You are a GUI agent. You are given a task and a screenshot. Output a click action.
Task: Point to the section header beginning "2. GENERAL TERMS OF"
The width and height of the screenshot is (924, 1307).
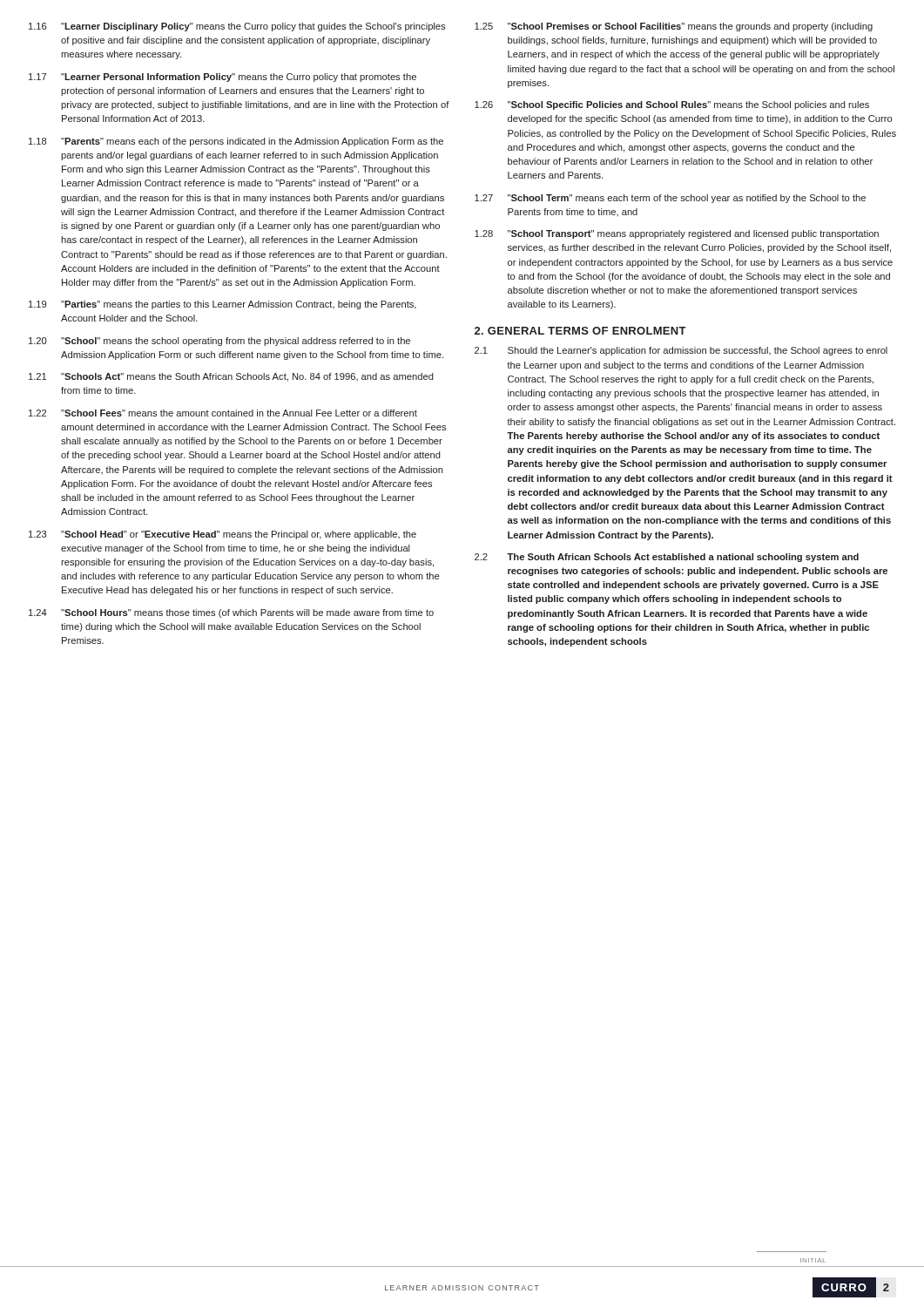point(580,331)
